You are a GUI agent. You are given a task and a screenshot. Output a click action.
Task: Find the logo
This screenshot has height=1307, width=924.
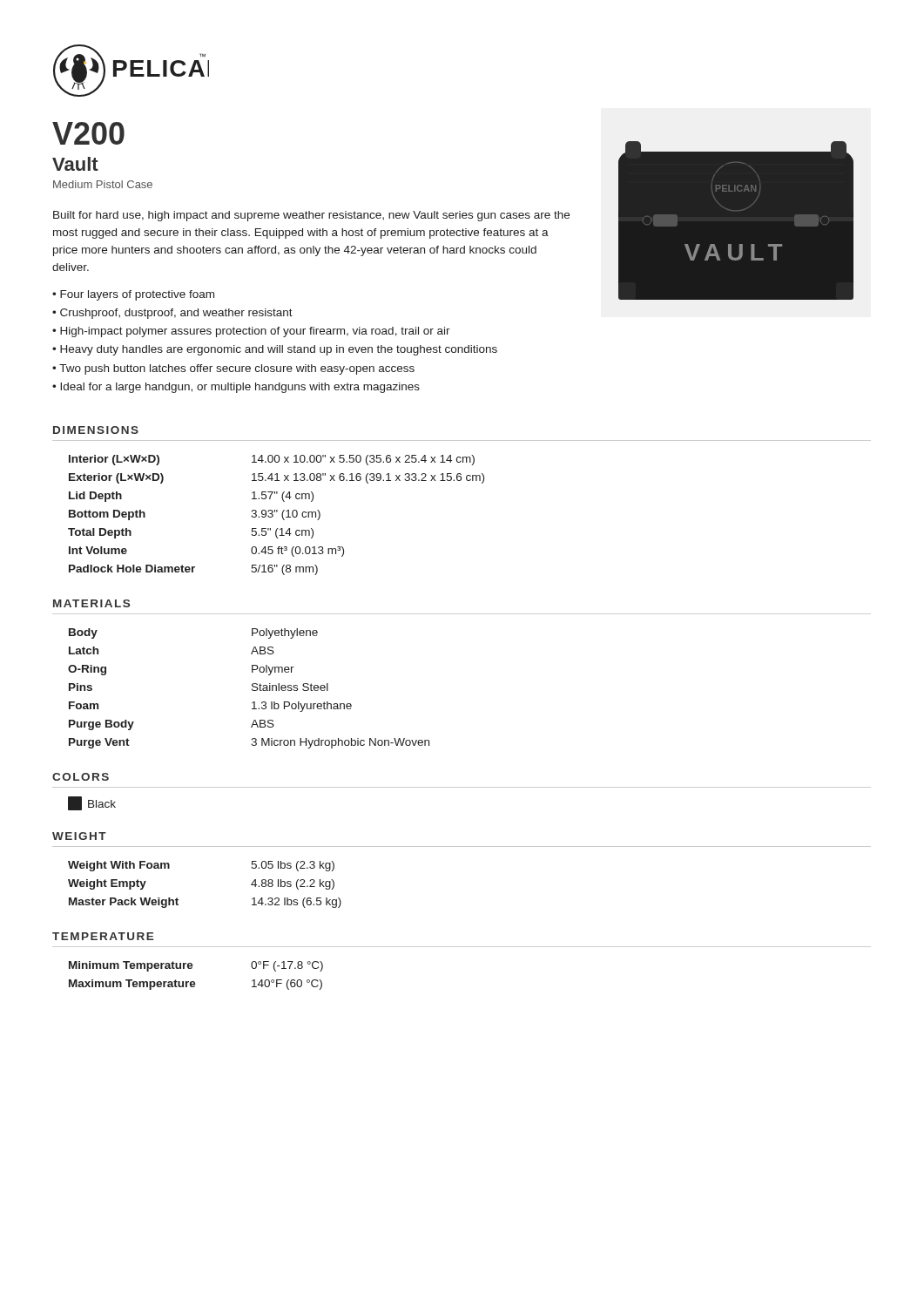click(x=462, y=71)
